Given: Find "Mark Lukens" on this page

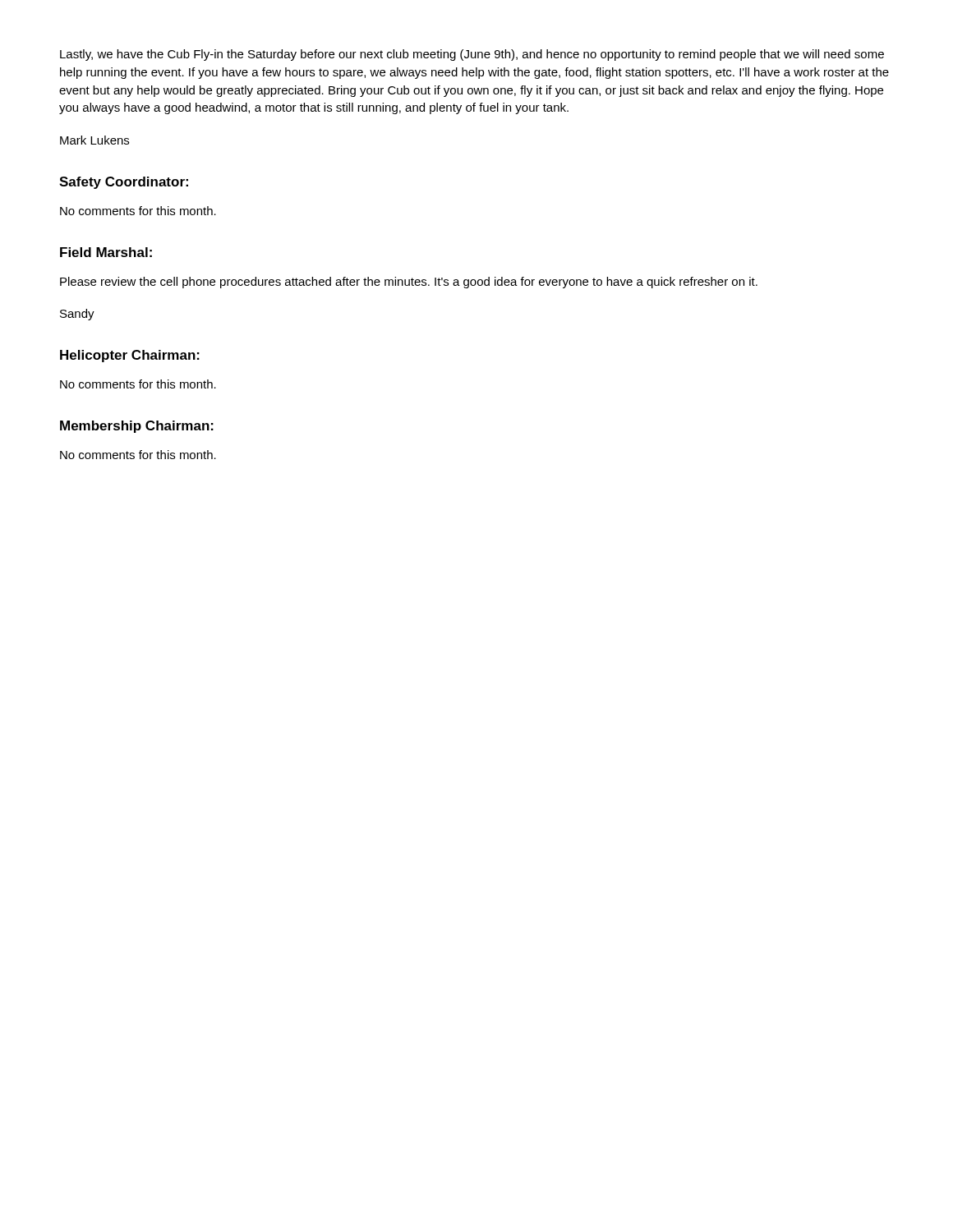Looking at the screenshot, I should (x=94, y=140).
